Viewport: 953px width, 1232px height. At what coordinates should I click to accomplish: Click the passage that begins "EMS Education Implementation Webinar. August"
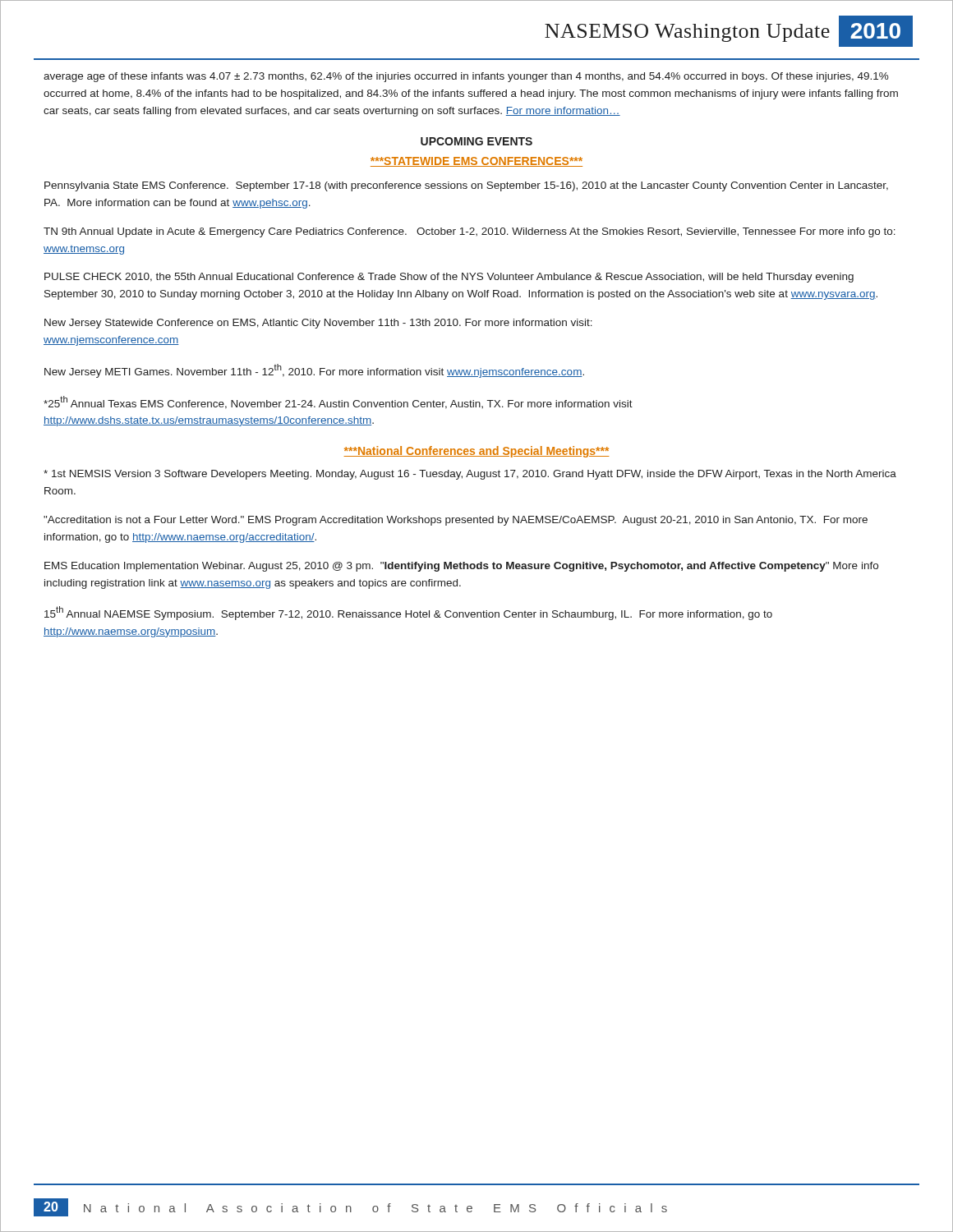click(x=461, y=574)
